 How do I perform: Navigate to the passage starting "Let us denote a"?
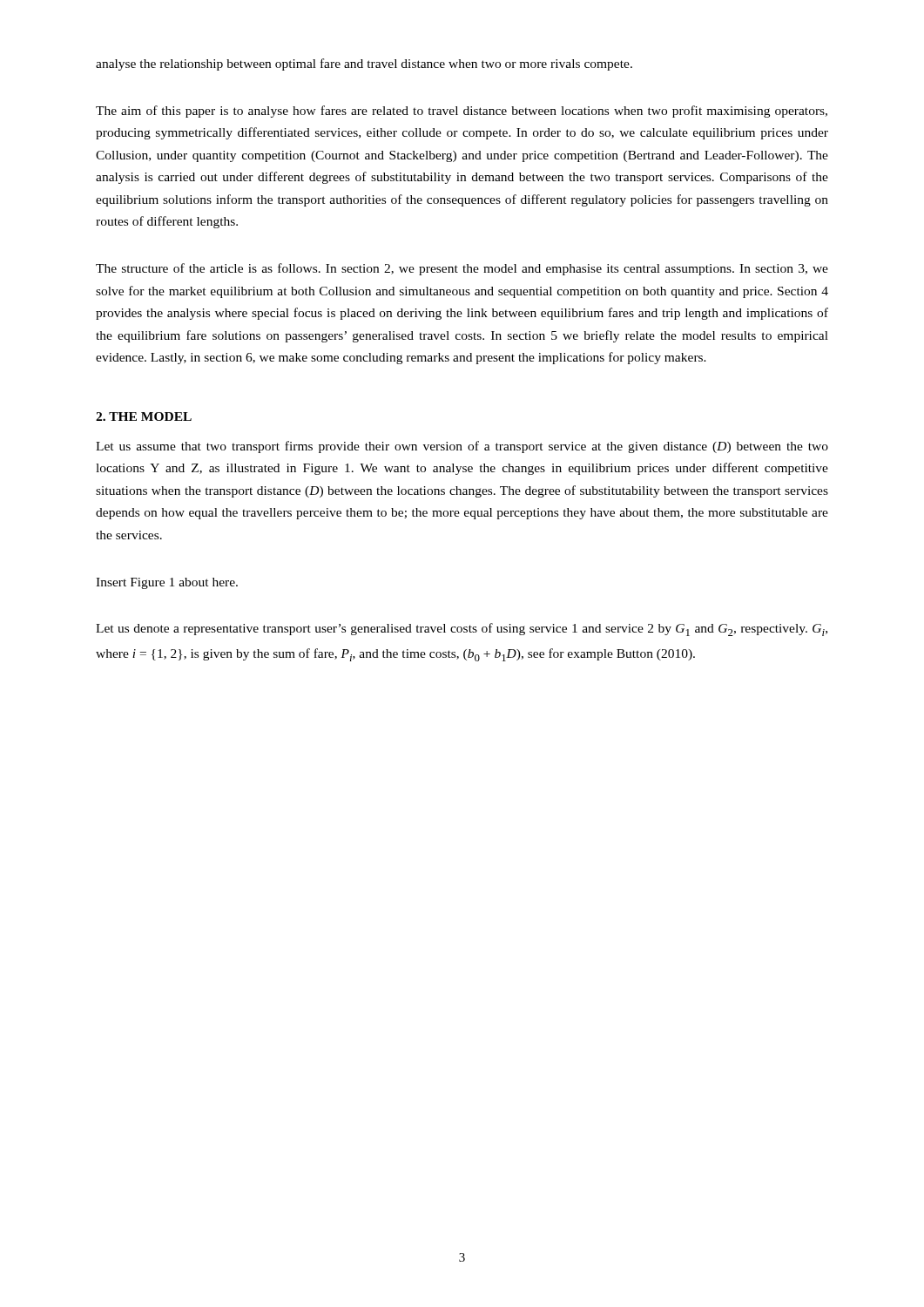pyautogui.click(x=462, y=642)
